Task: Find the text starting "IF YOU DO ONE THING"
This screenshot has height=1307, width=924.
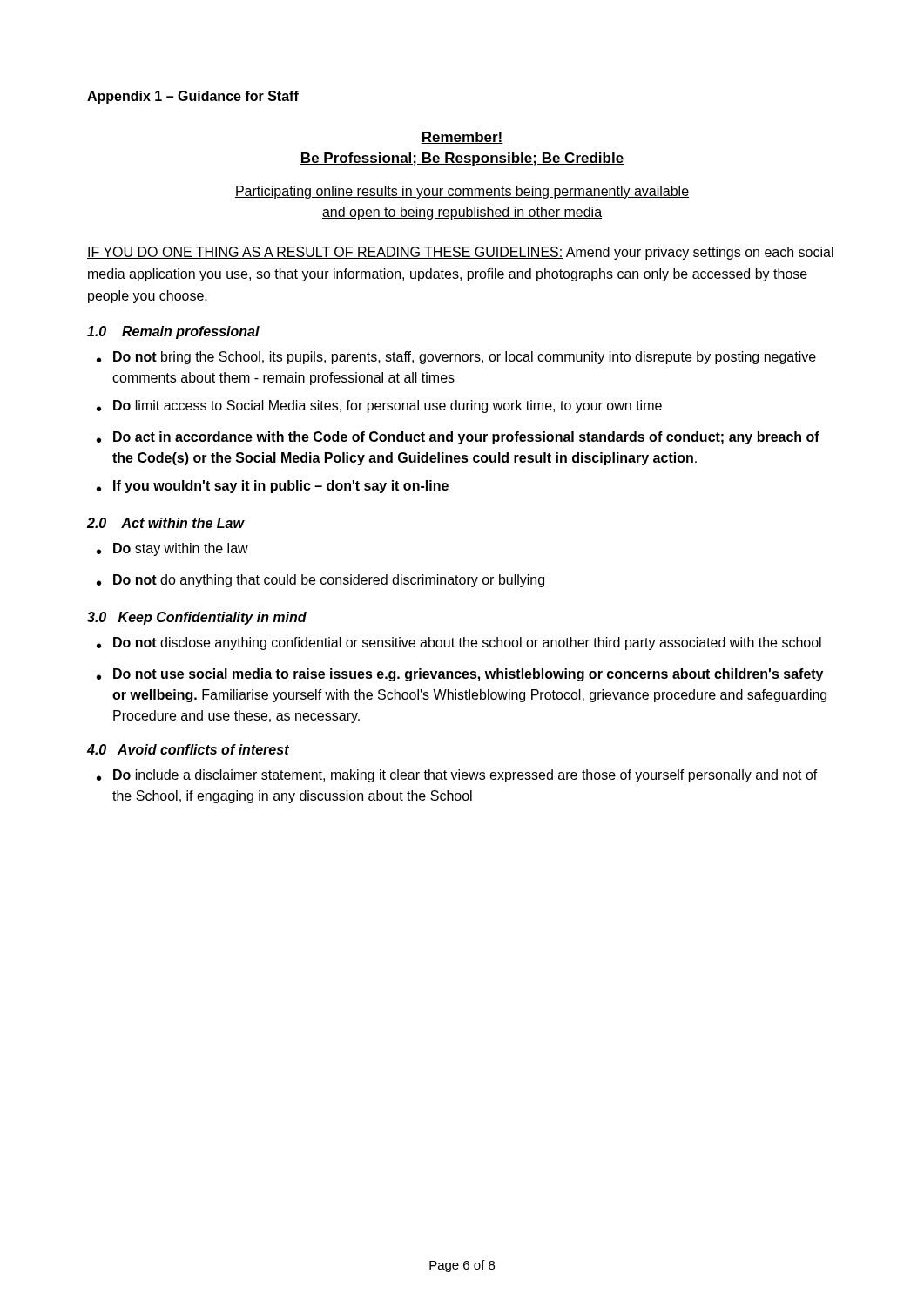Action: [460, 274]
